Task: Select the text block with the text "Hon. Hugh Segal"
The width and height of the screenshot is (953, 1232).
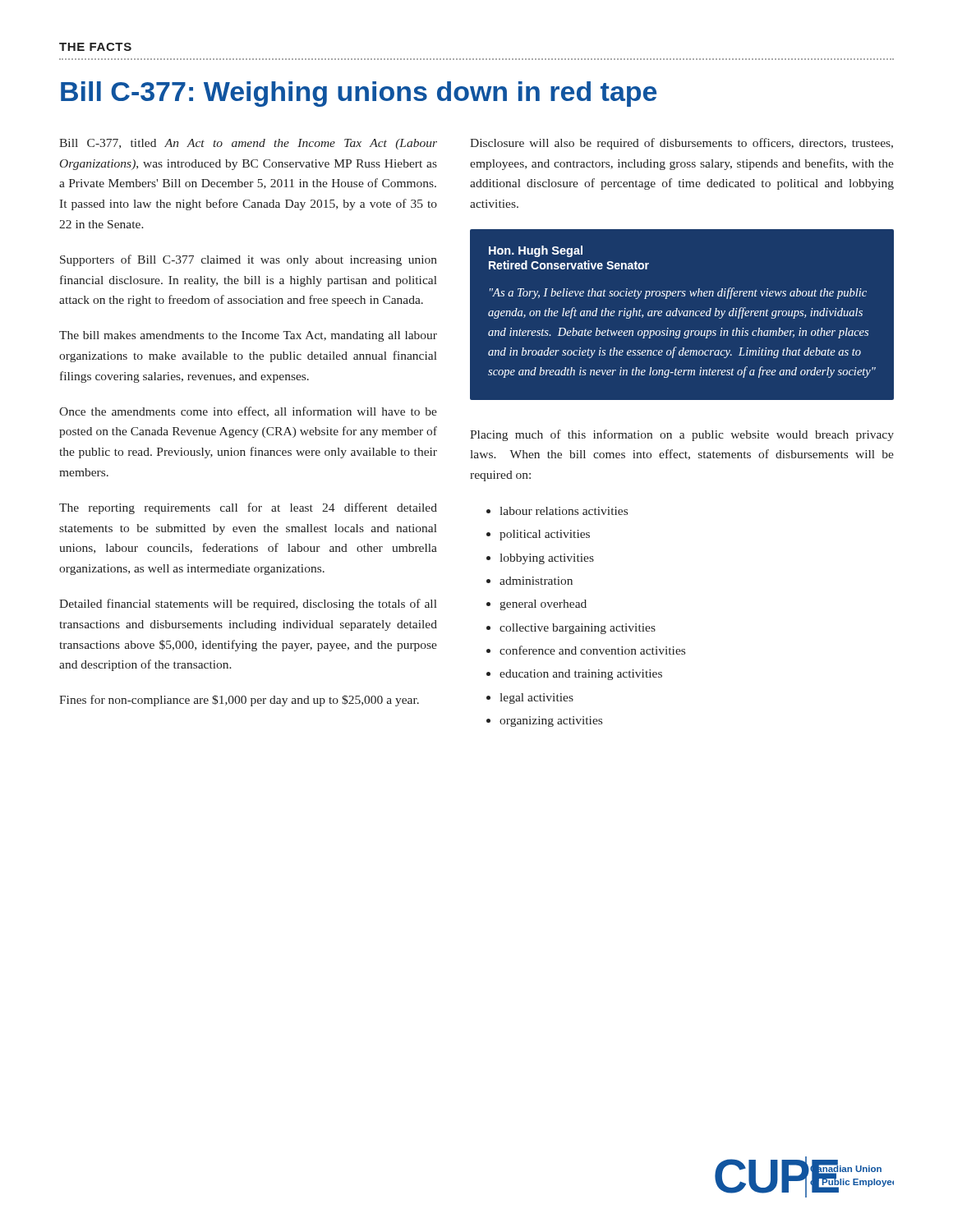Action: [x=682, y=313]
